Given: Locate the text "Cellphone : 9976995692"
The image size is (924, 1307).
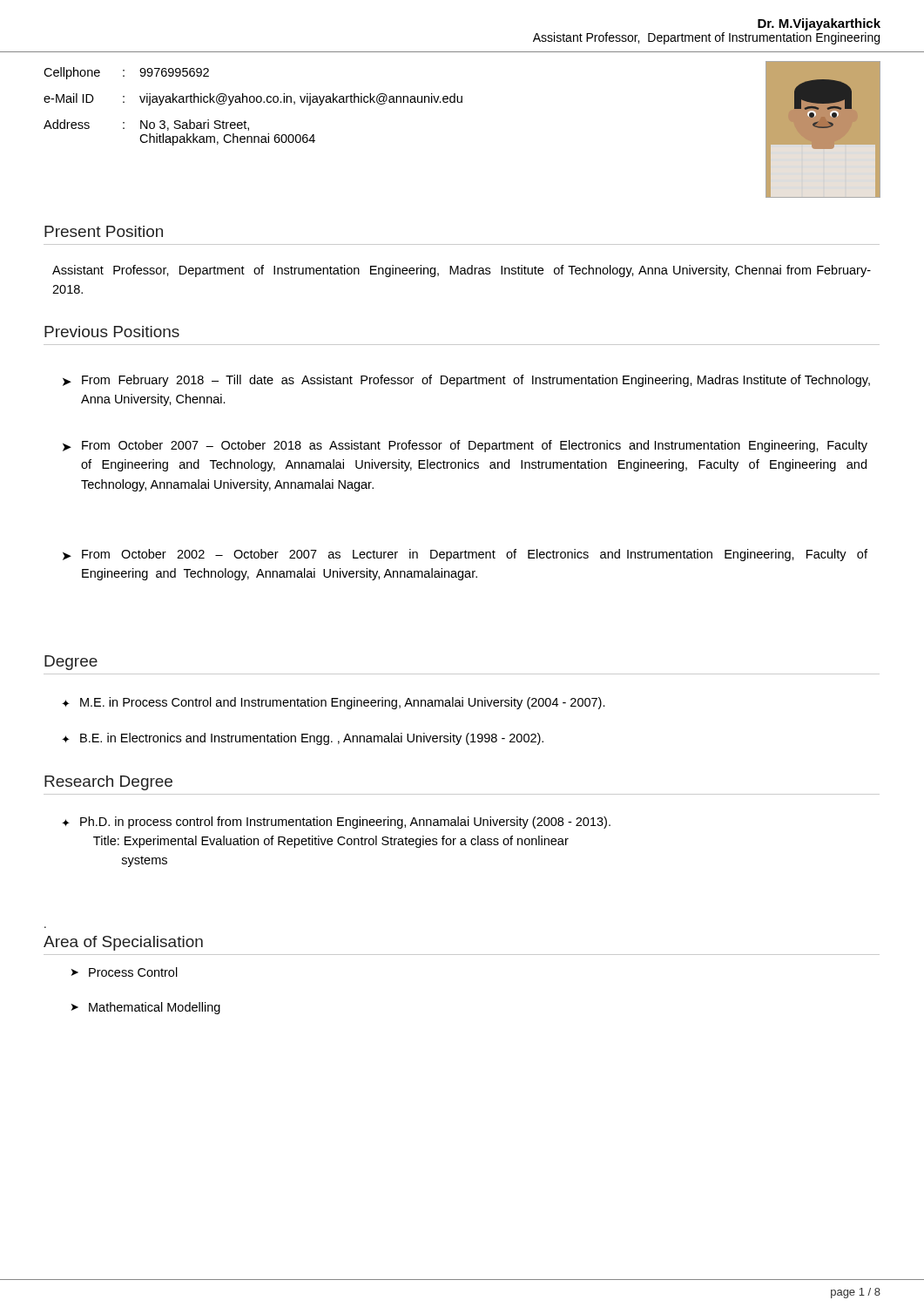Looking at the screenshot, I should click(126, 73).
